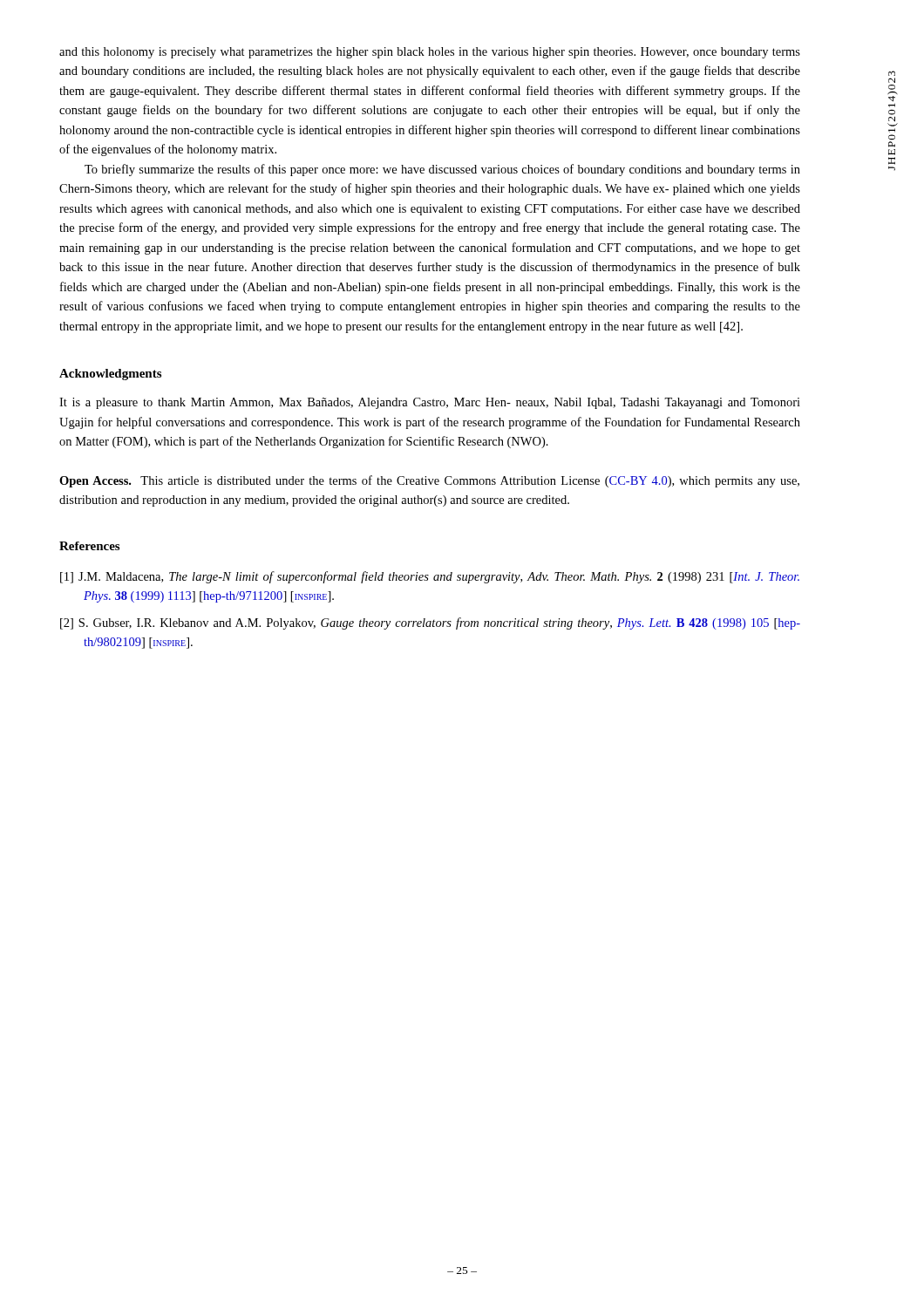Viewport: 924px width, 1308px height.
Task: Find the text block with the text "and this holonomy is"
Action: pos(430,189)
